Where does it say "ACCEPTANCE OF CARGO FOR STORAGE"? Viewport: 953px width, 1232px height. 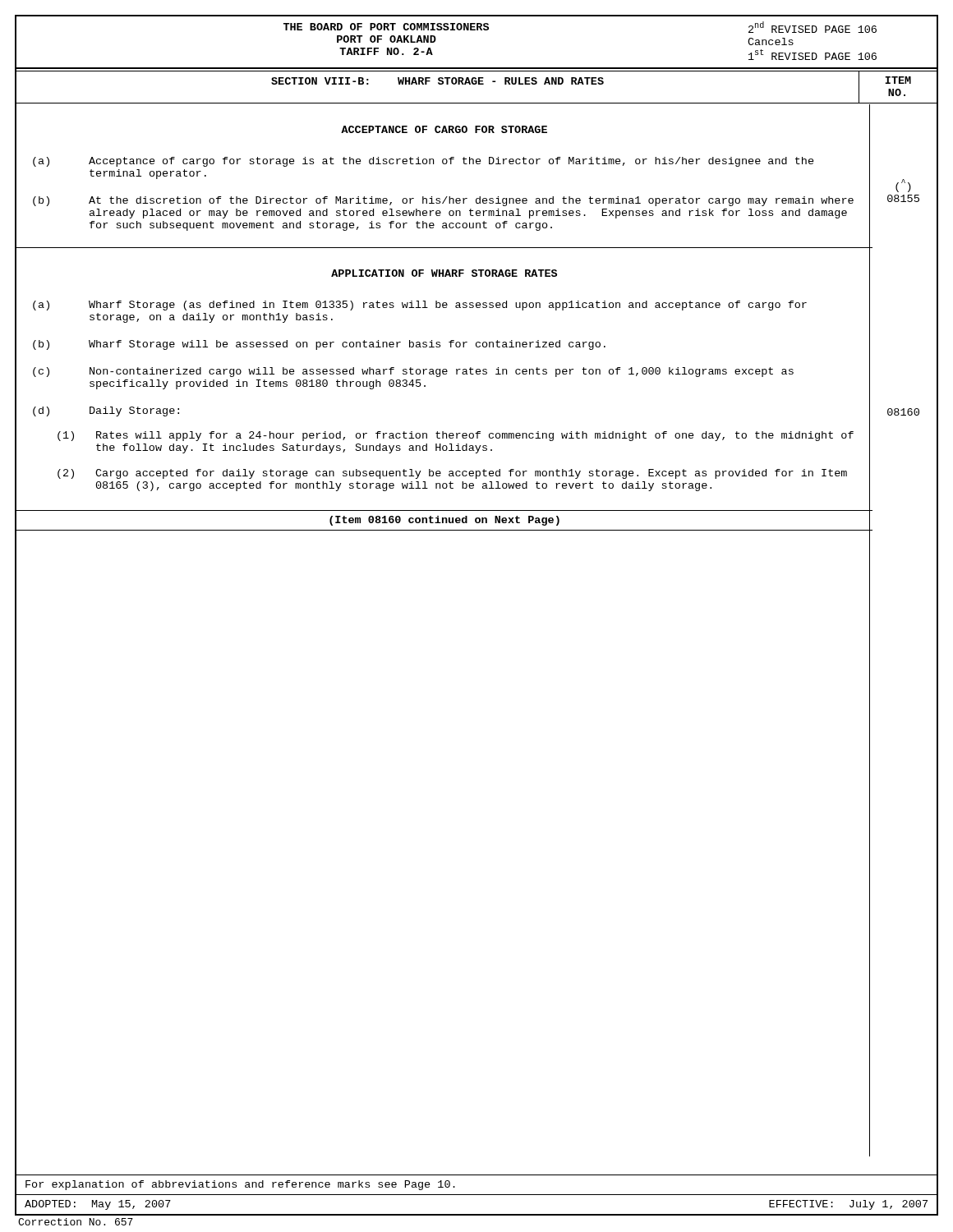[x=444, y=130]
